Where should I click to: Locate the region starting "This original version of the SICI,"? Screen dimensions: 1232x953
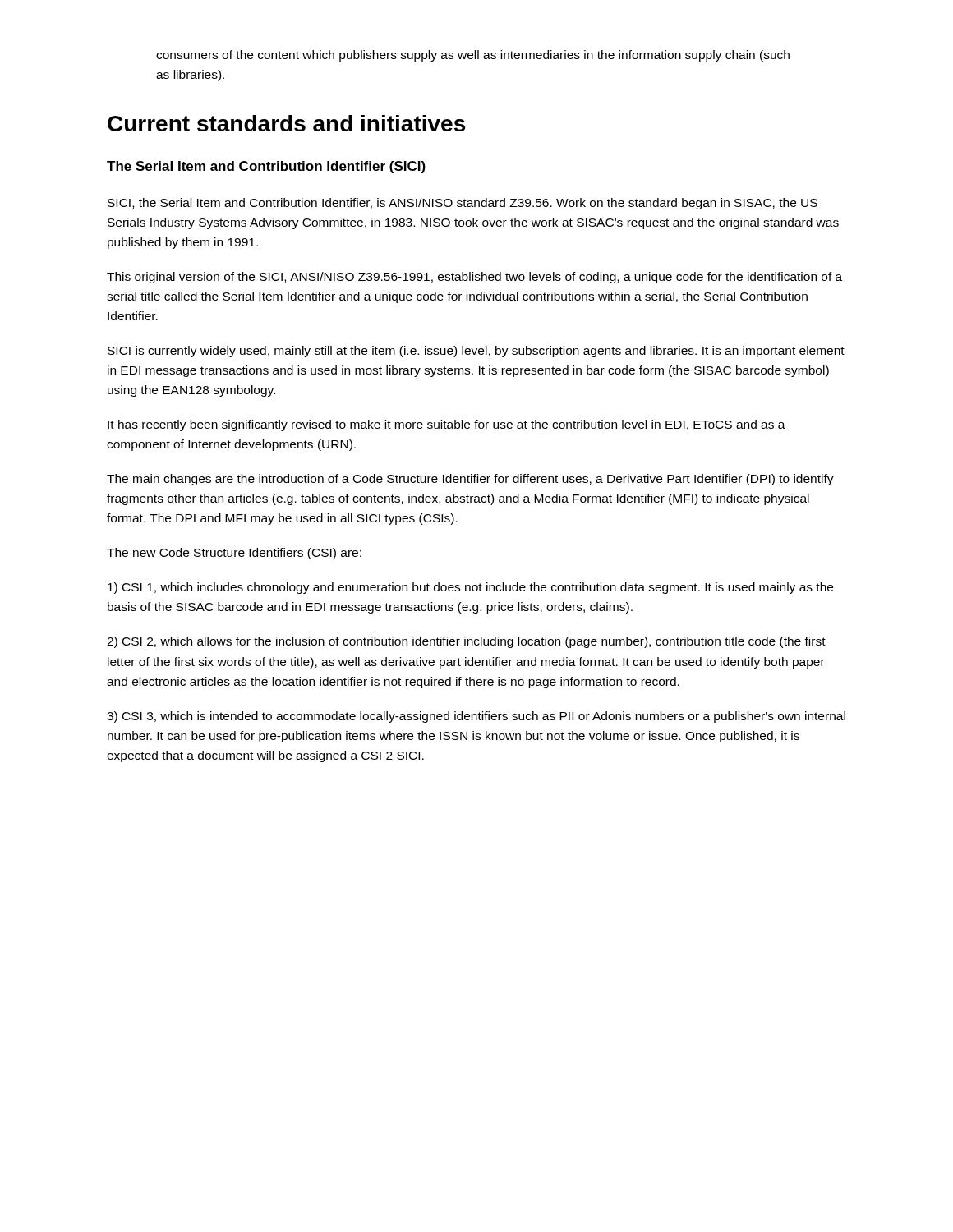475,296
